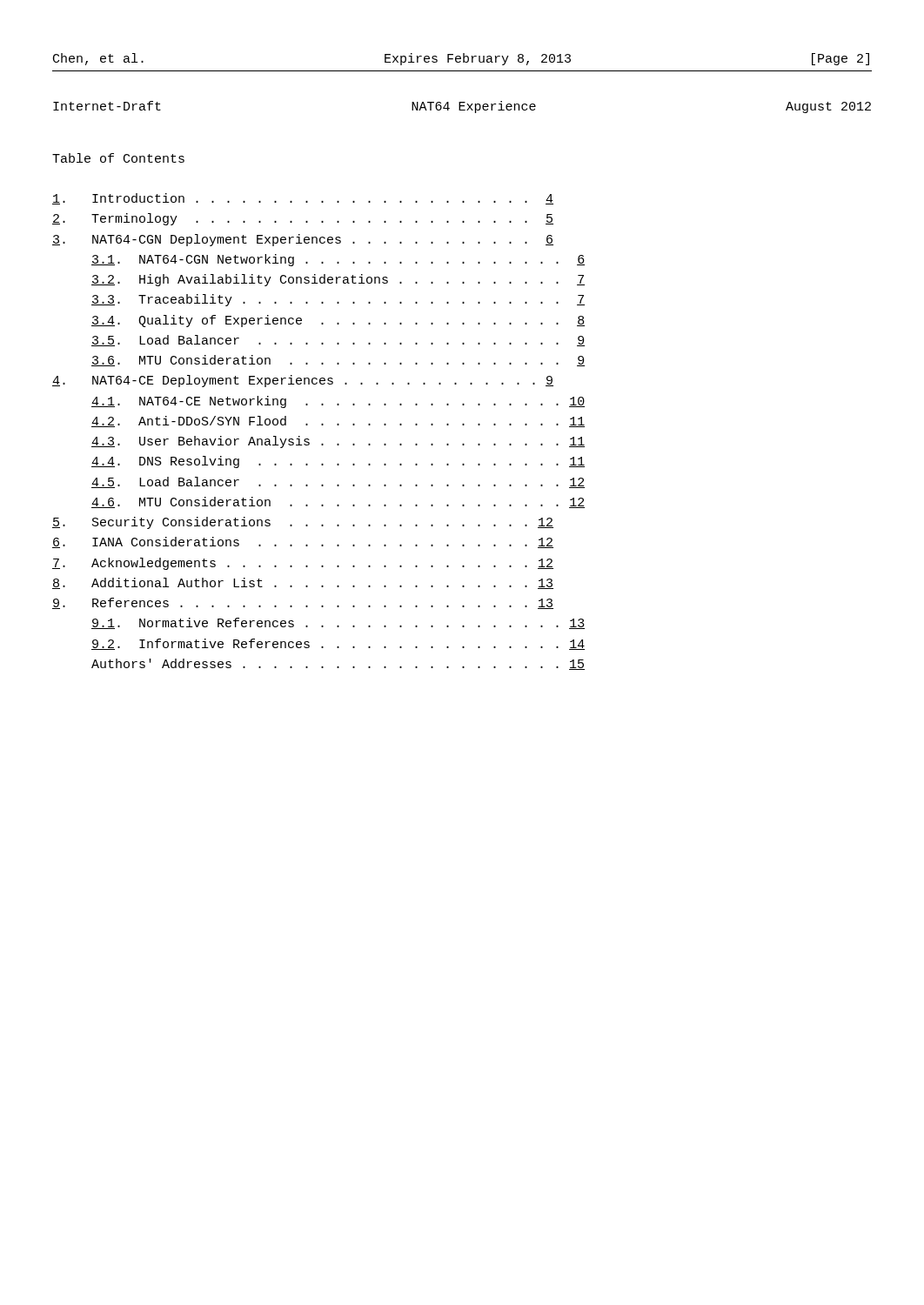Find the text block that reads "Internet-Draft NAT64 Experience"
This screenshot has height=1305, width=924.
click(x=462, y=107)
